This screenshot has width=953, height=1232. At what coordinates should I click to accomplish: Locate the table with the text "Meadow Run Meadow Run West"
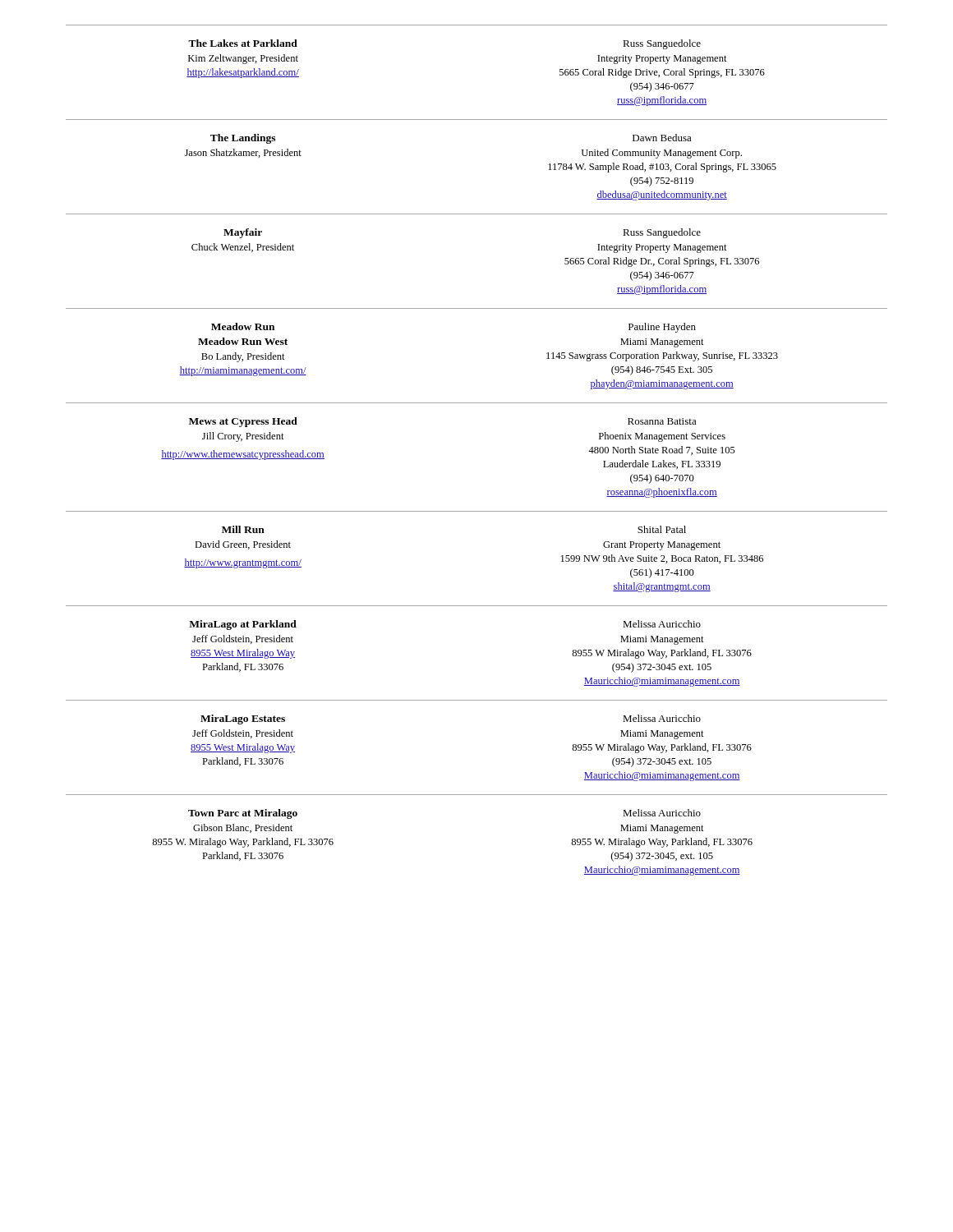[476, 355]
